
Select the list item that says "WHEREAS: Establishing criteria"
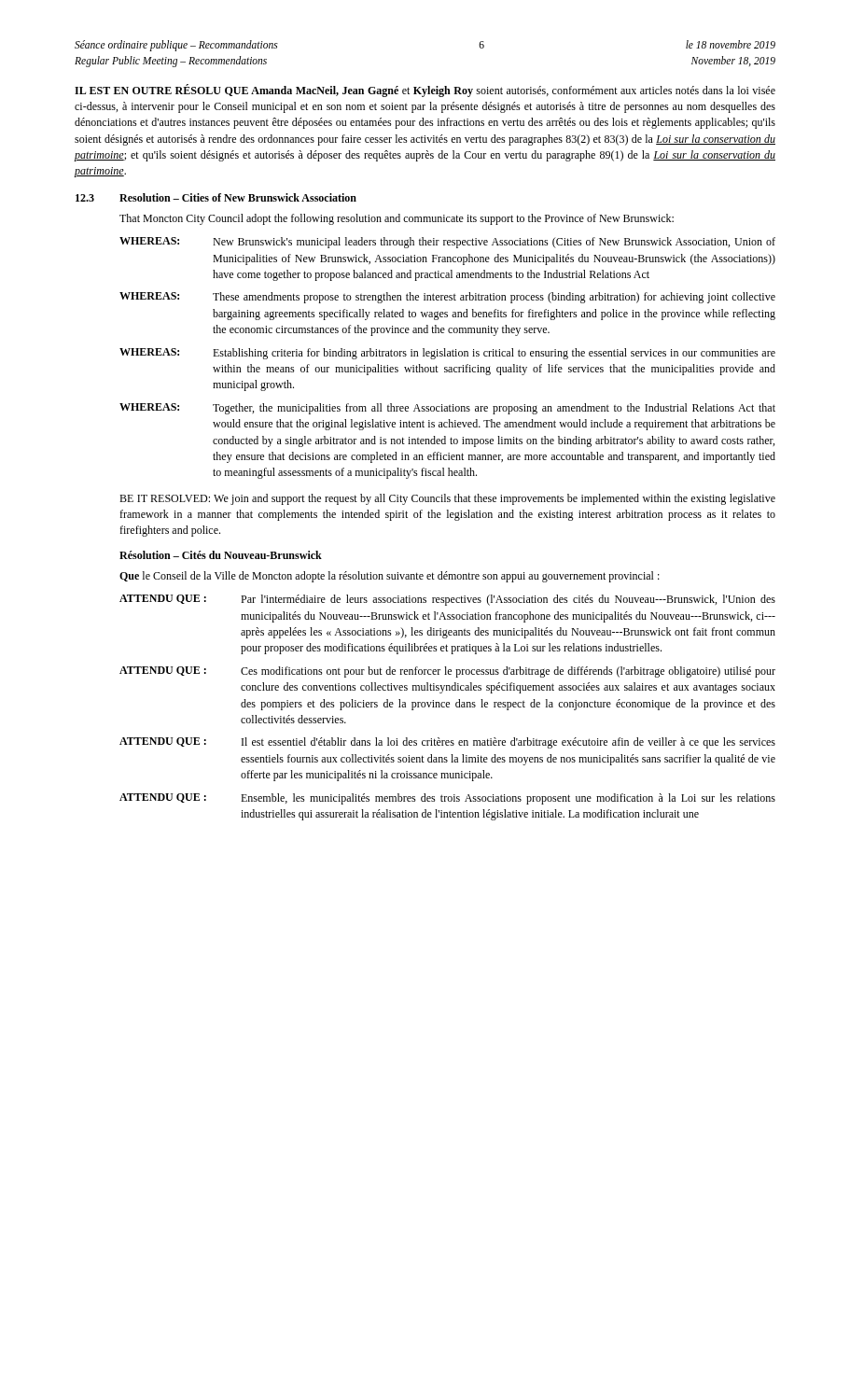point(447,369)
